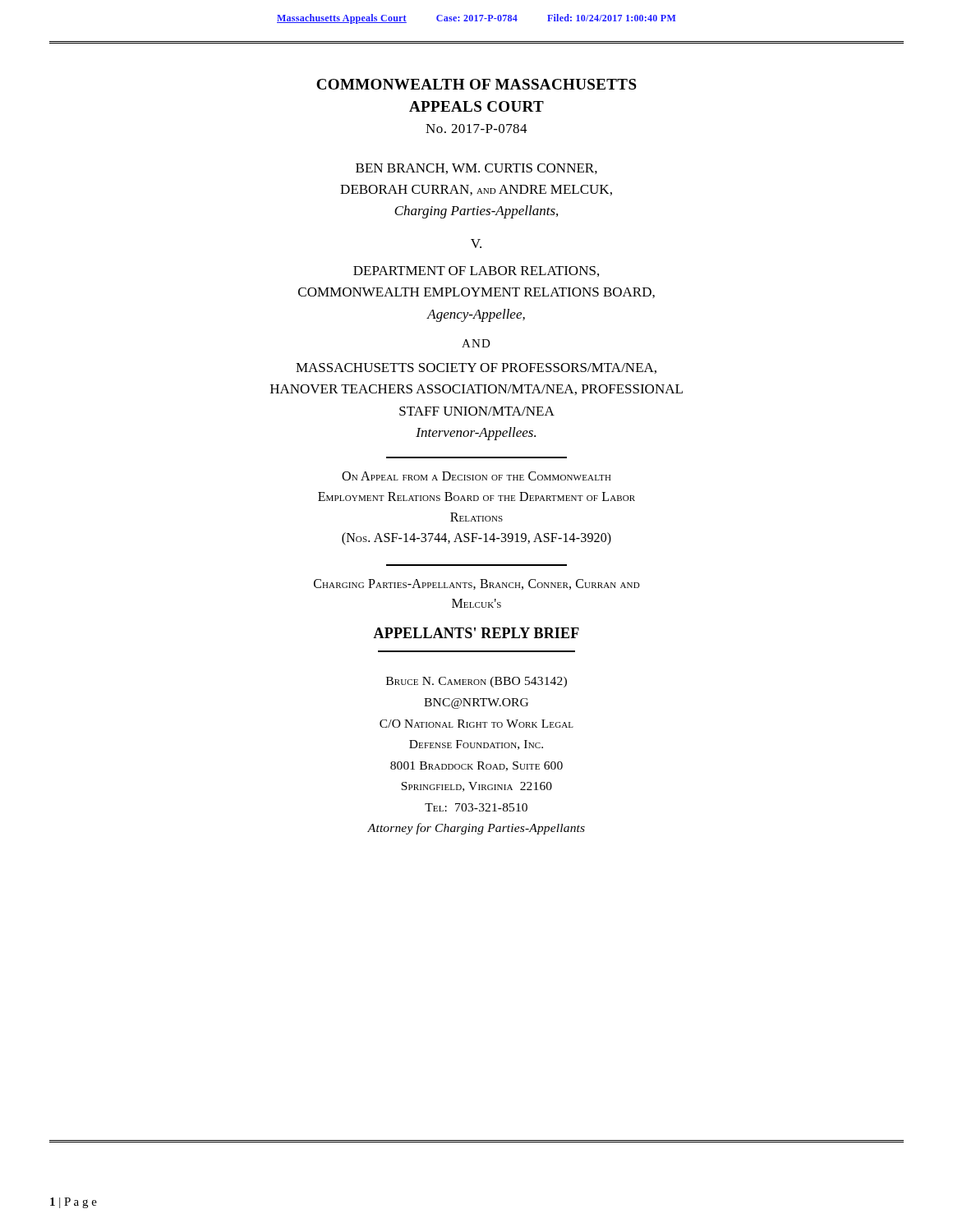
Task: Select the title that reads "COMMONWEALTH OF MASSACHUSETTS APPEALS COURT No."
Action: pyautogui.click(x=476, y=106)
